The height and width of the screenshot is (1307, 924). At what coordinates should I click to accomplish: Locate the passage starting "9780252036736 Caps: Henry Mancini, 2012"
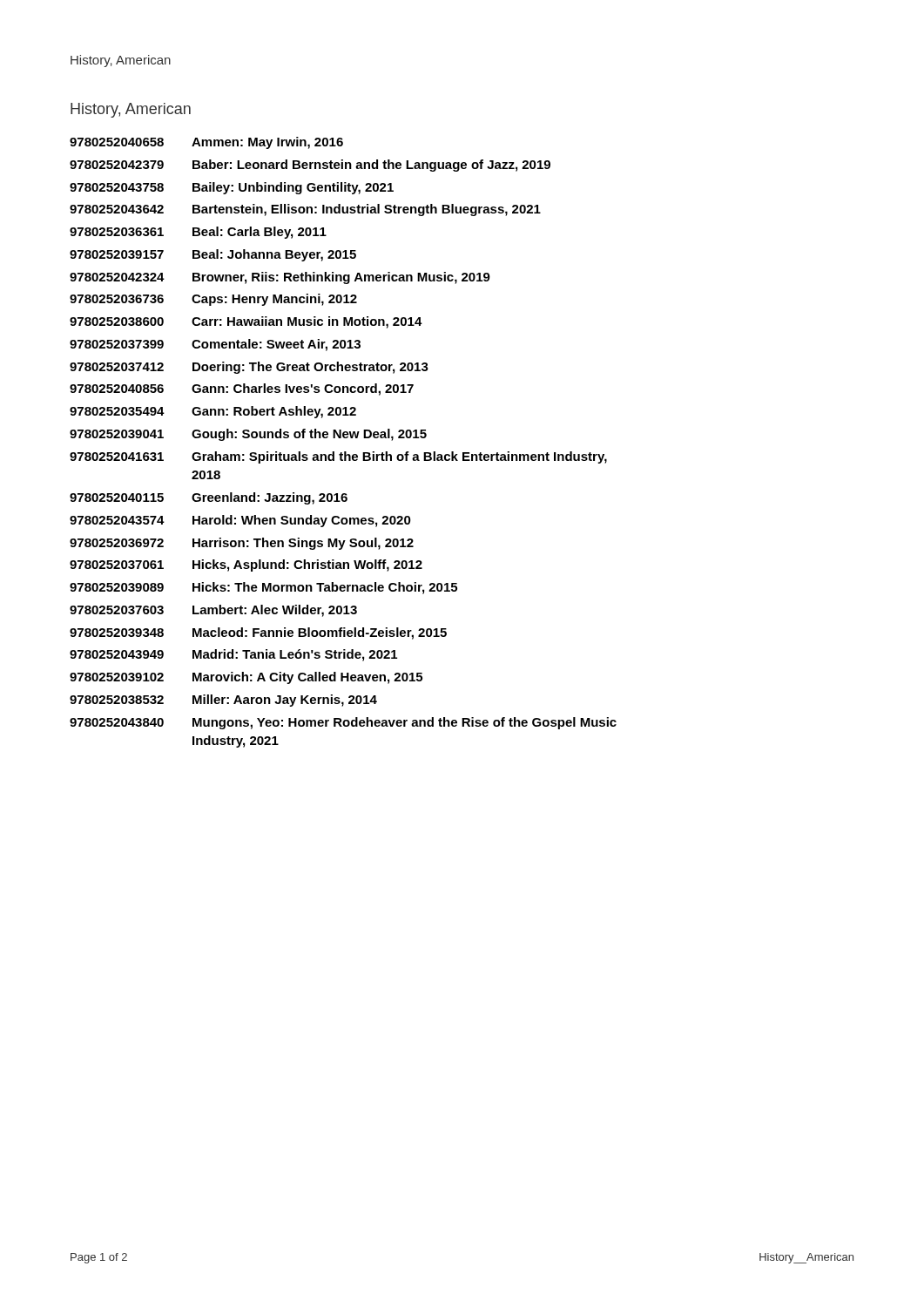click(213, 300)
